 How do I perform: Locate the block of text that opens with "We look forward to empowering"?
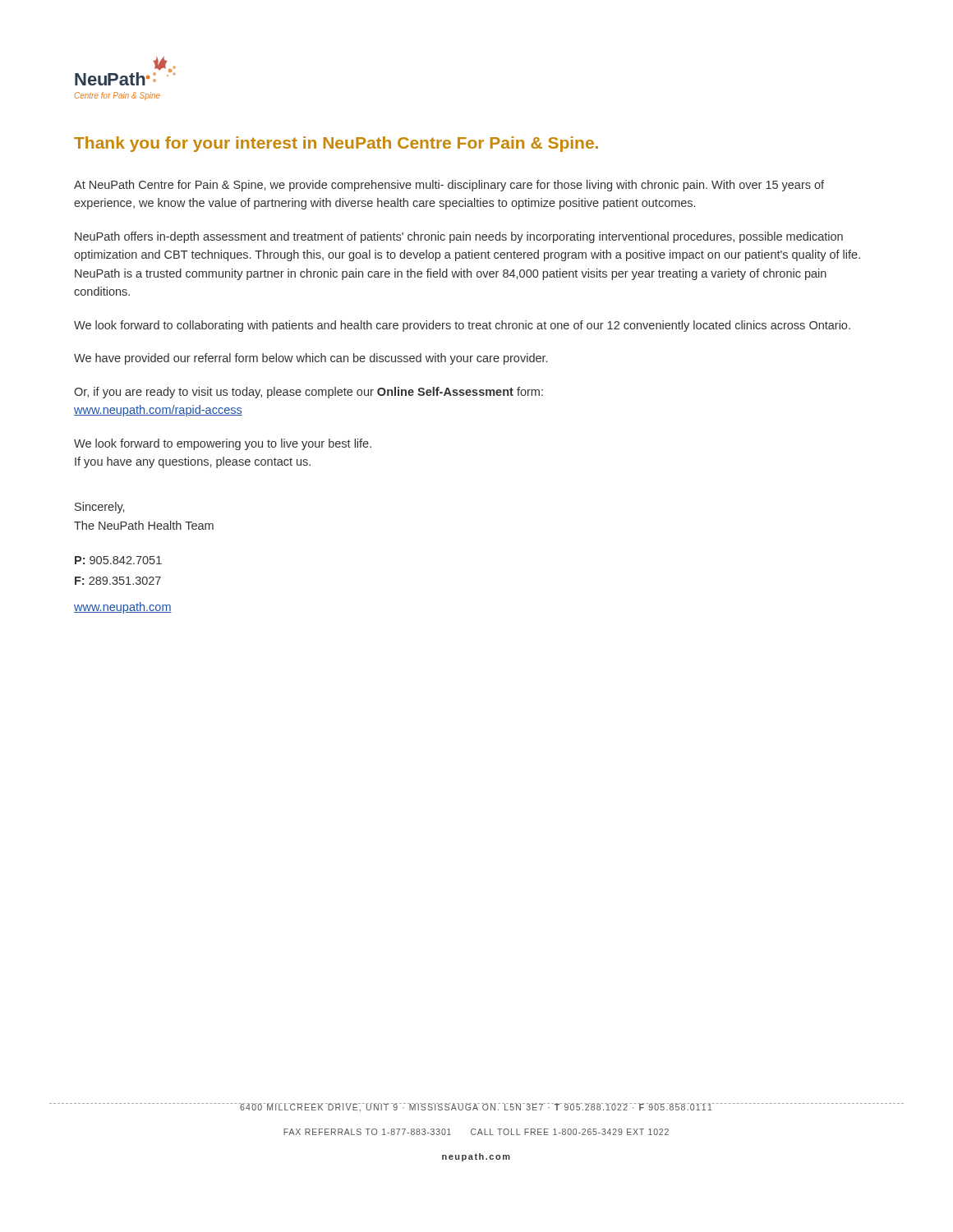click(223, 453)
